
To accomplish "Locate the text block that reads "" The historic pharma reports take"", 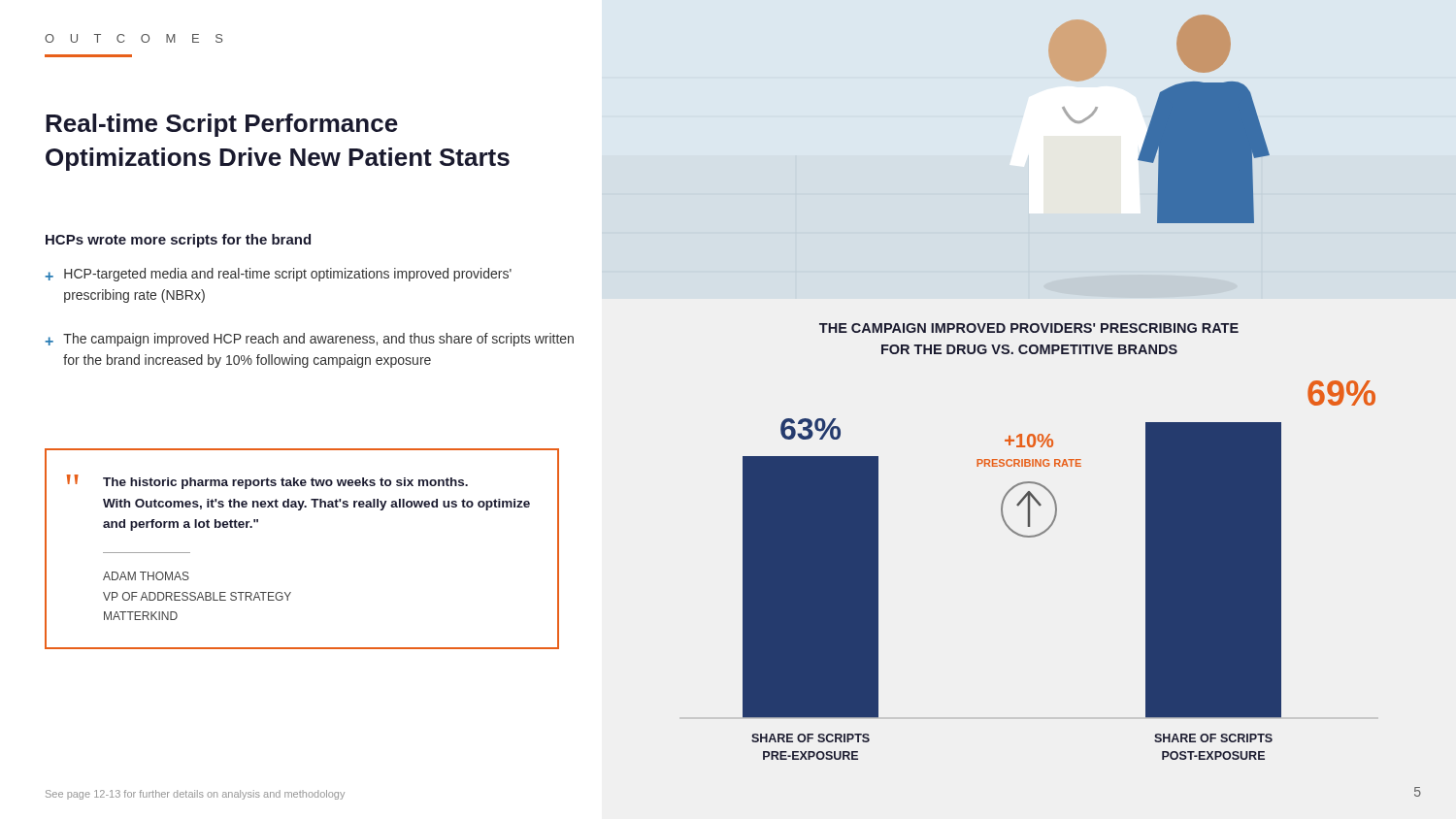I will tap(267, 482).
